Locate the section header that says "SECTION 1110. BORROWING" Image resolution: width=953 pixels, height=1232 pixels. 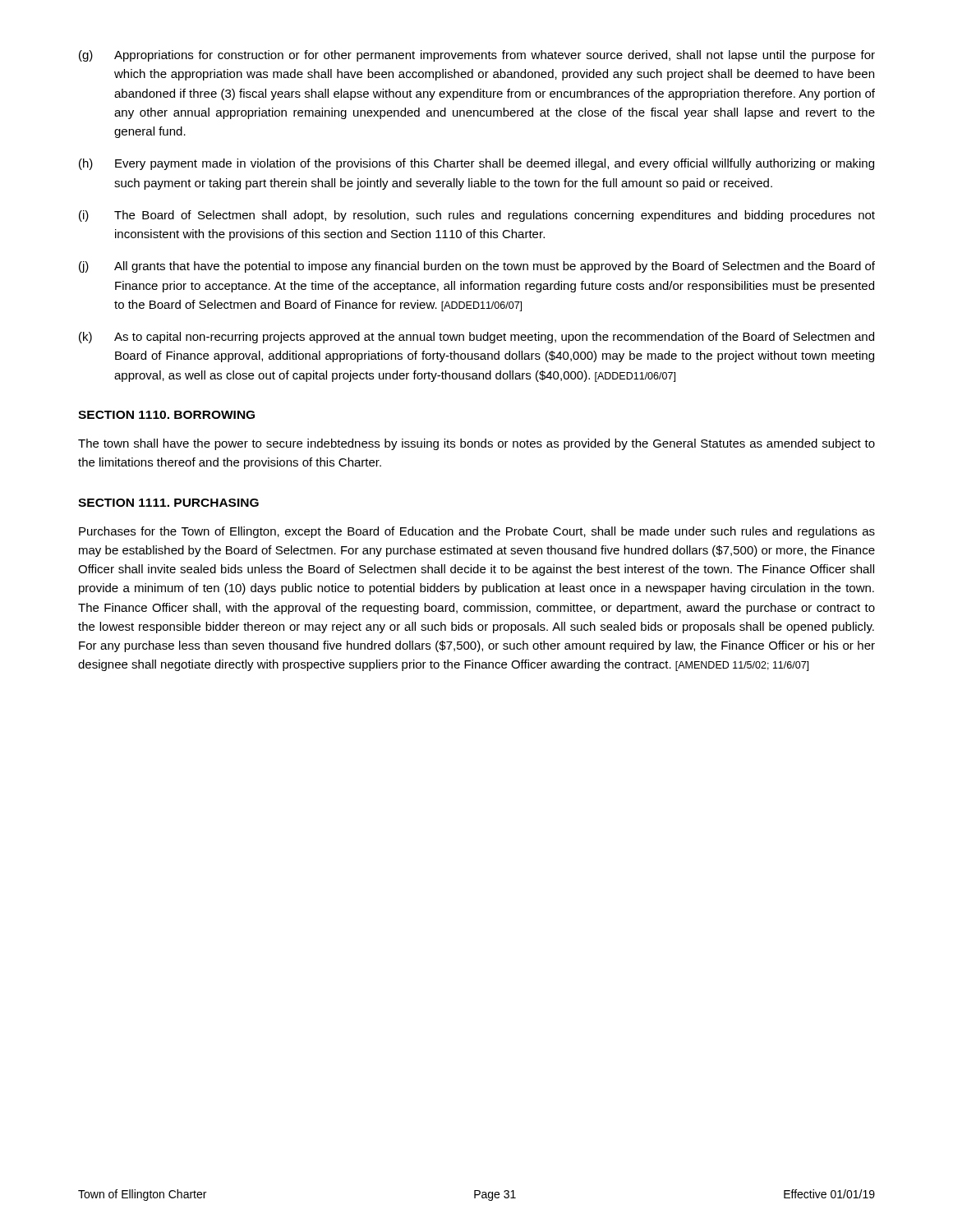(167, 414)
